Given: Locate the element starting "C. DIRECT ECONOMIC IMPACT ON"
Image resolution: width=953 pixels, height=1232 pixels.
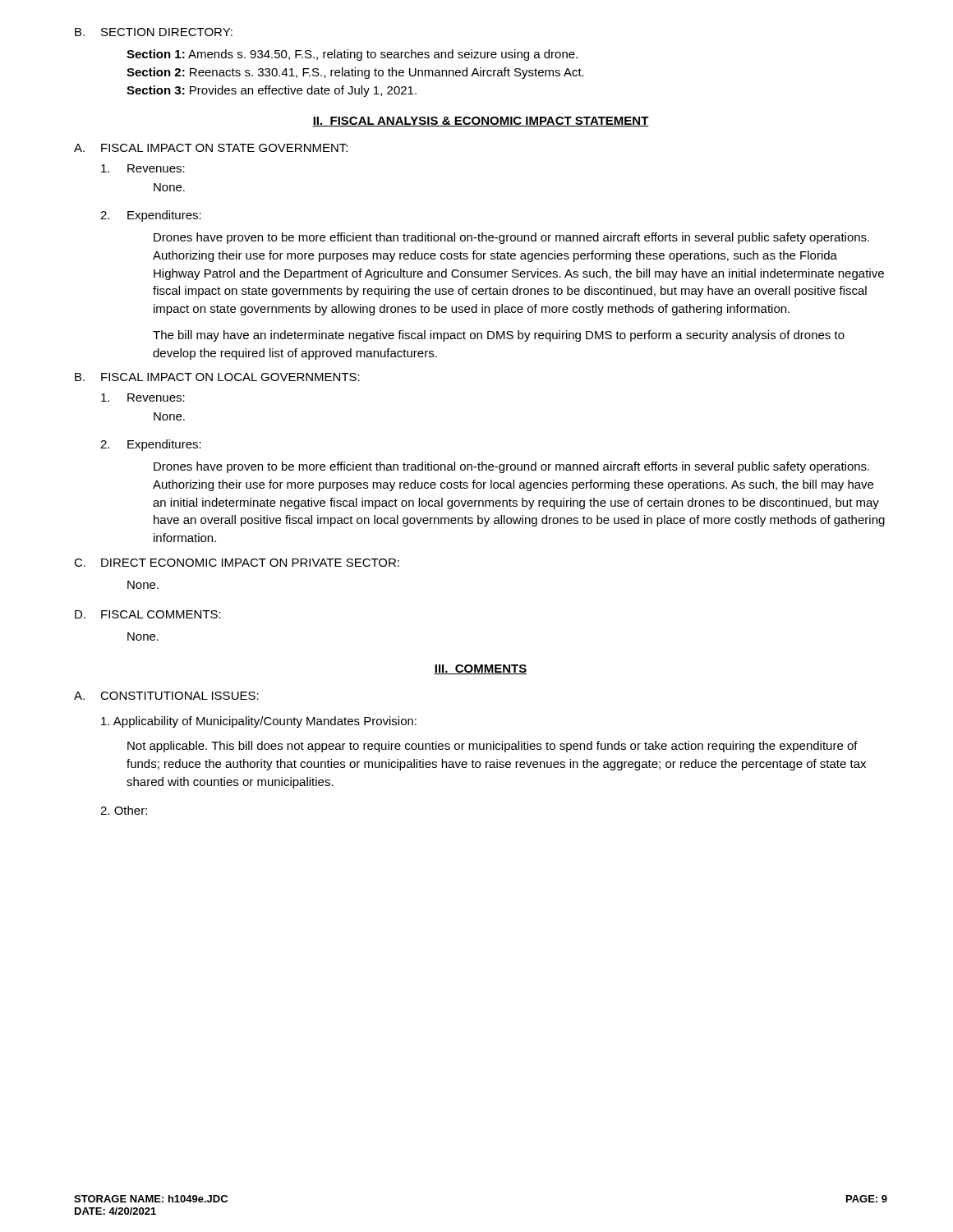Looking at the screenshot, I should coord(237,563).
